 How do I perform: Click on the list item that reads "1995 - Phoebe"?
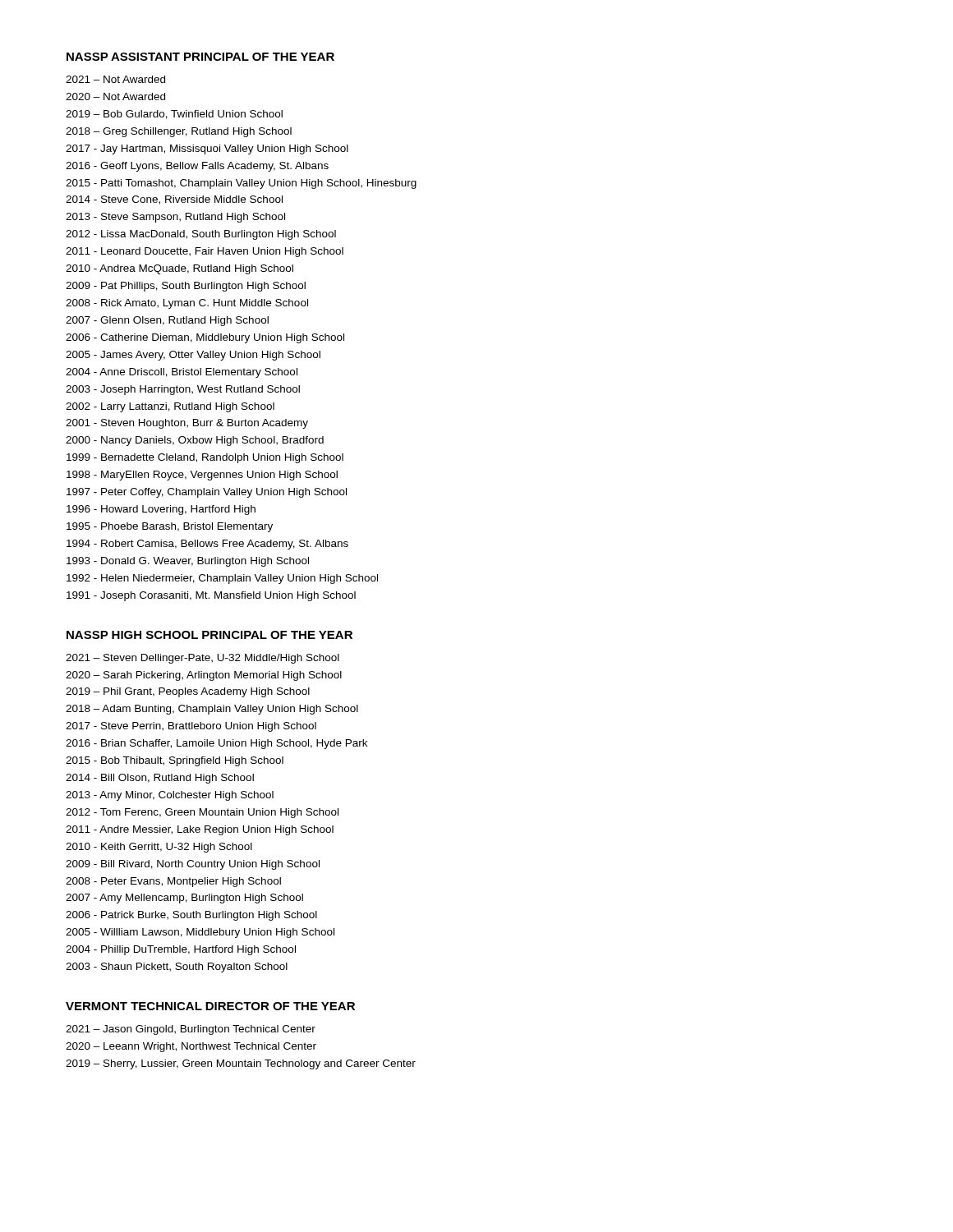(169, 526)
